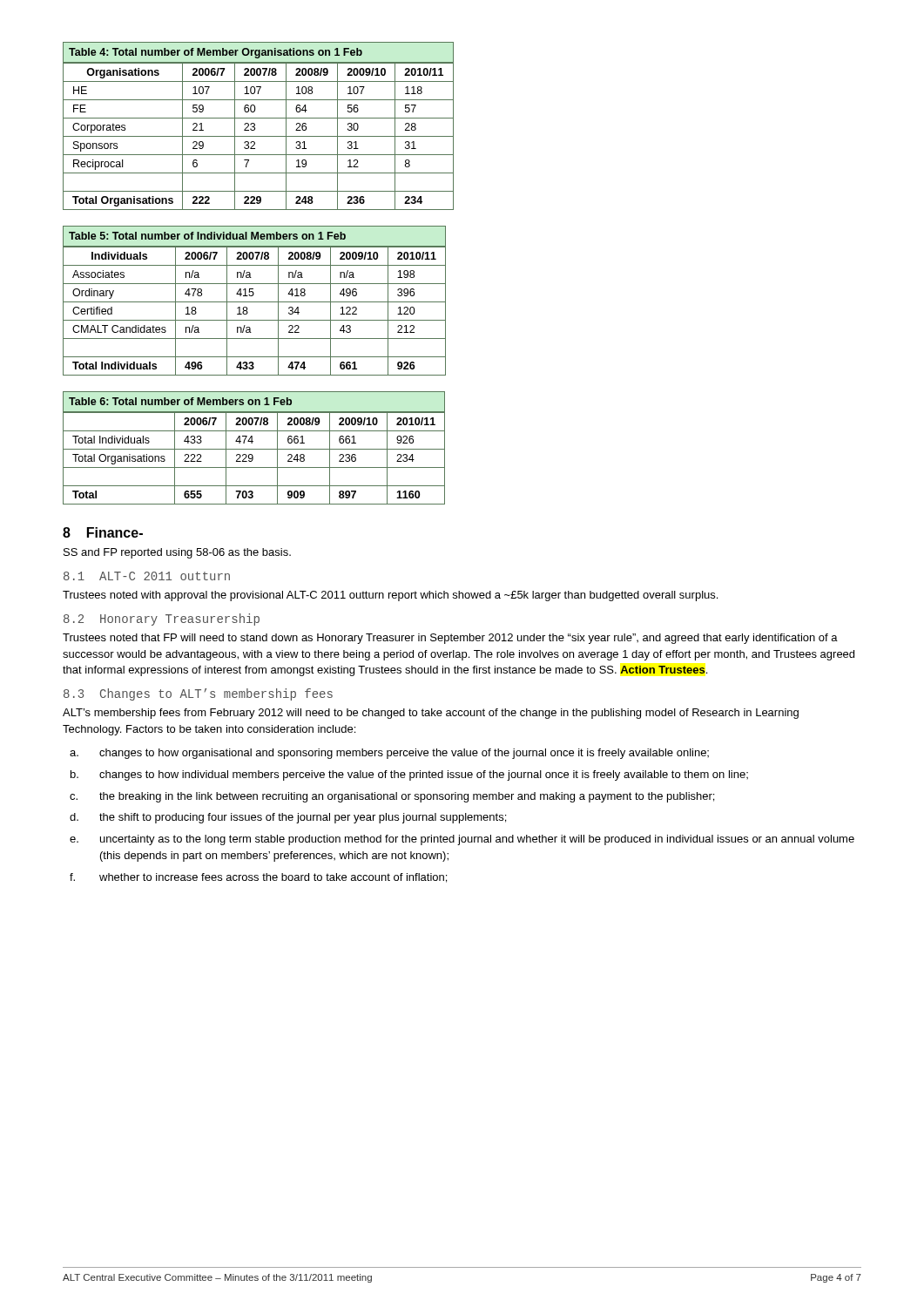This screenshot has width=924, height=1307.
Task: Point to the block beginning "e. uncertainty as to the"
Action: coord(462,848)
